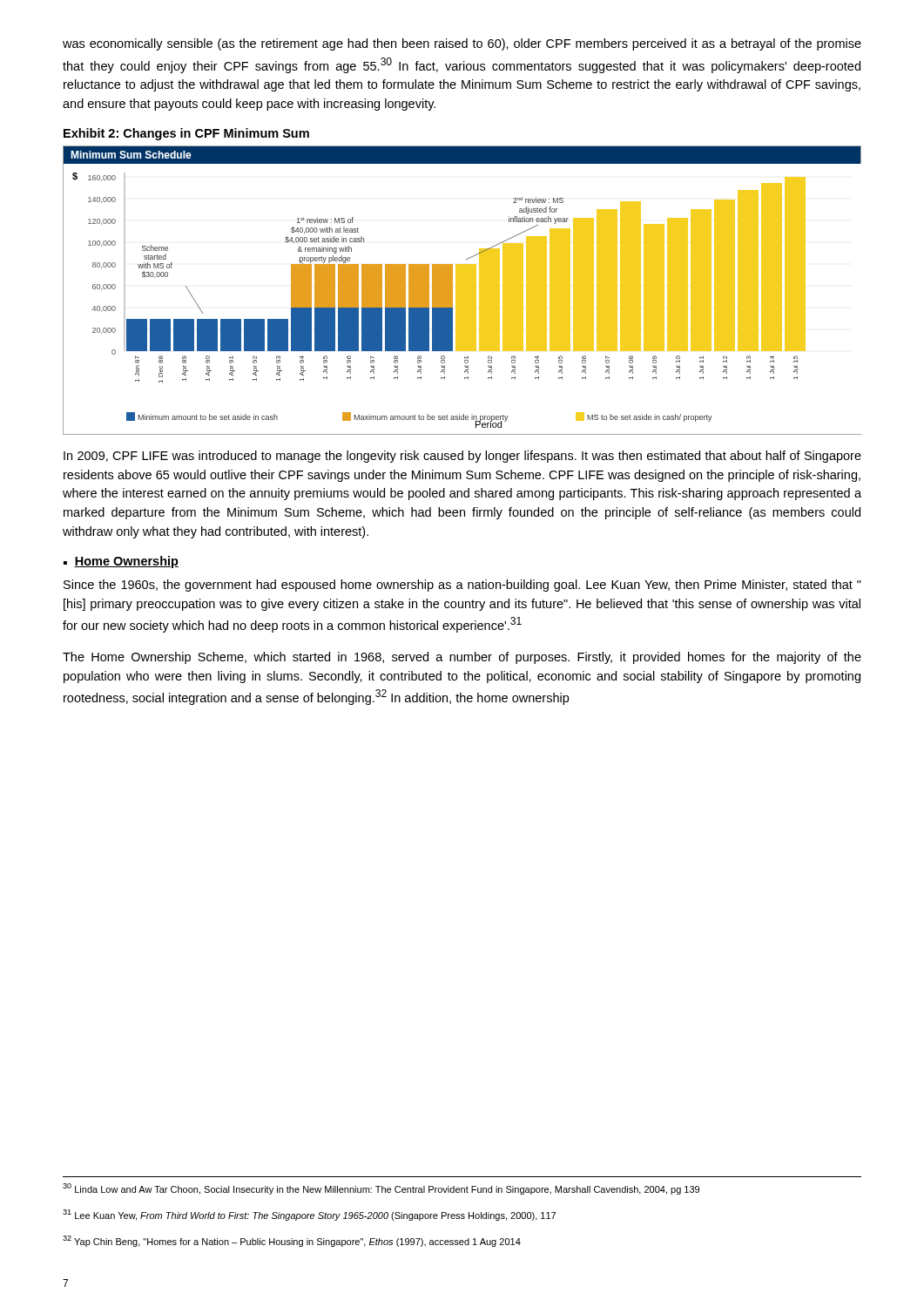
Task: Click on the text starting "Since the 1960s, the government had"
Action: click(462, 606)
